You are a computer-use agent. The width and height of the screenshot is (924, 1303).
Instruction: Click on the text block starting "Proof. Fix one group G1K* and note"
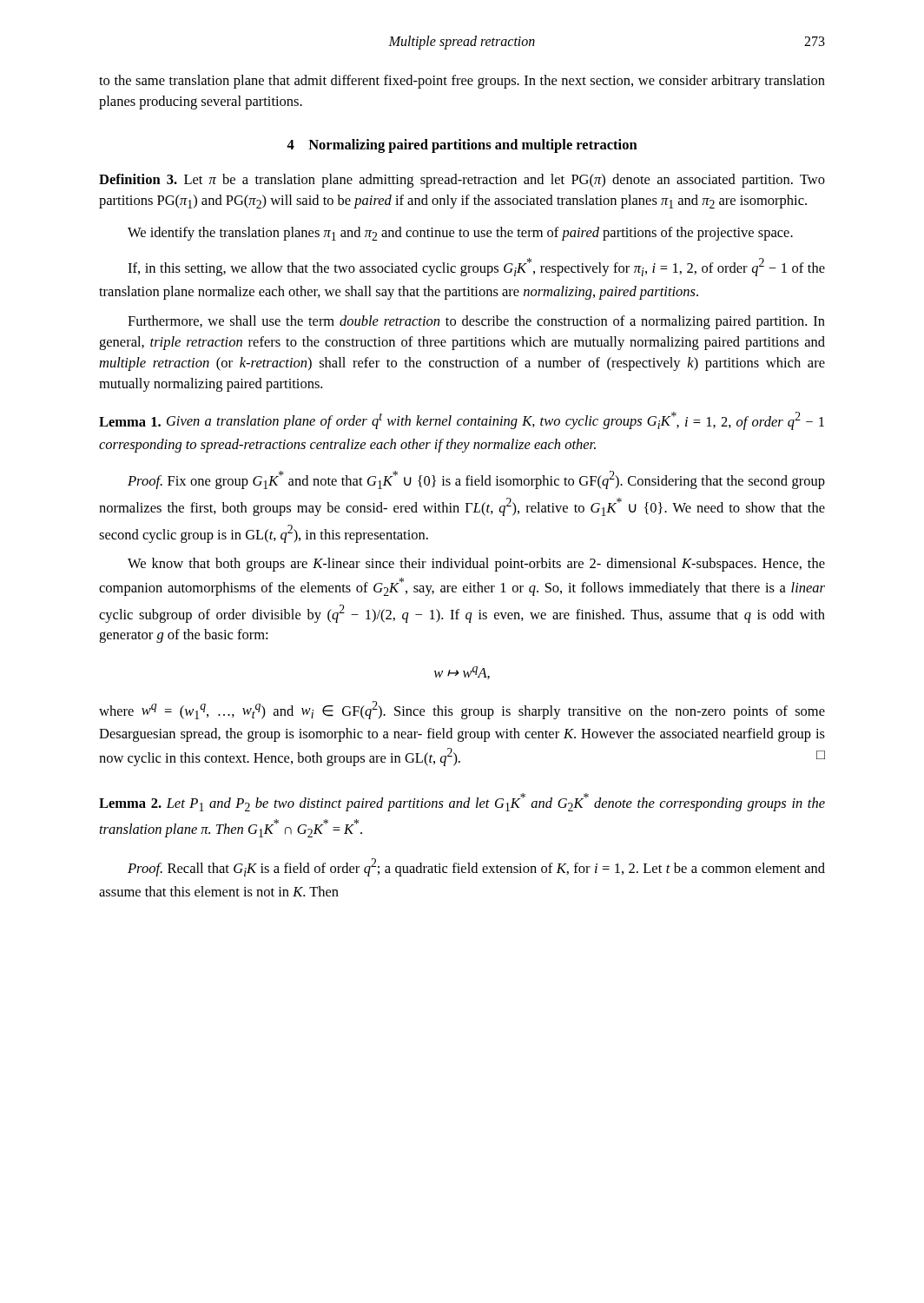[462, 506]
